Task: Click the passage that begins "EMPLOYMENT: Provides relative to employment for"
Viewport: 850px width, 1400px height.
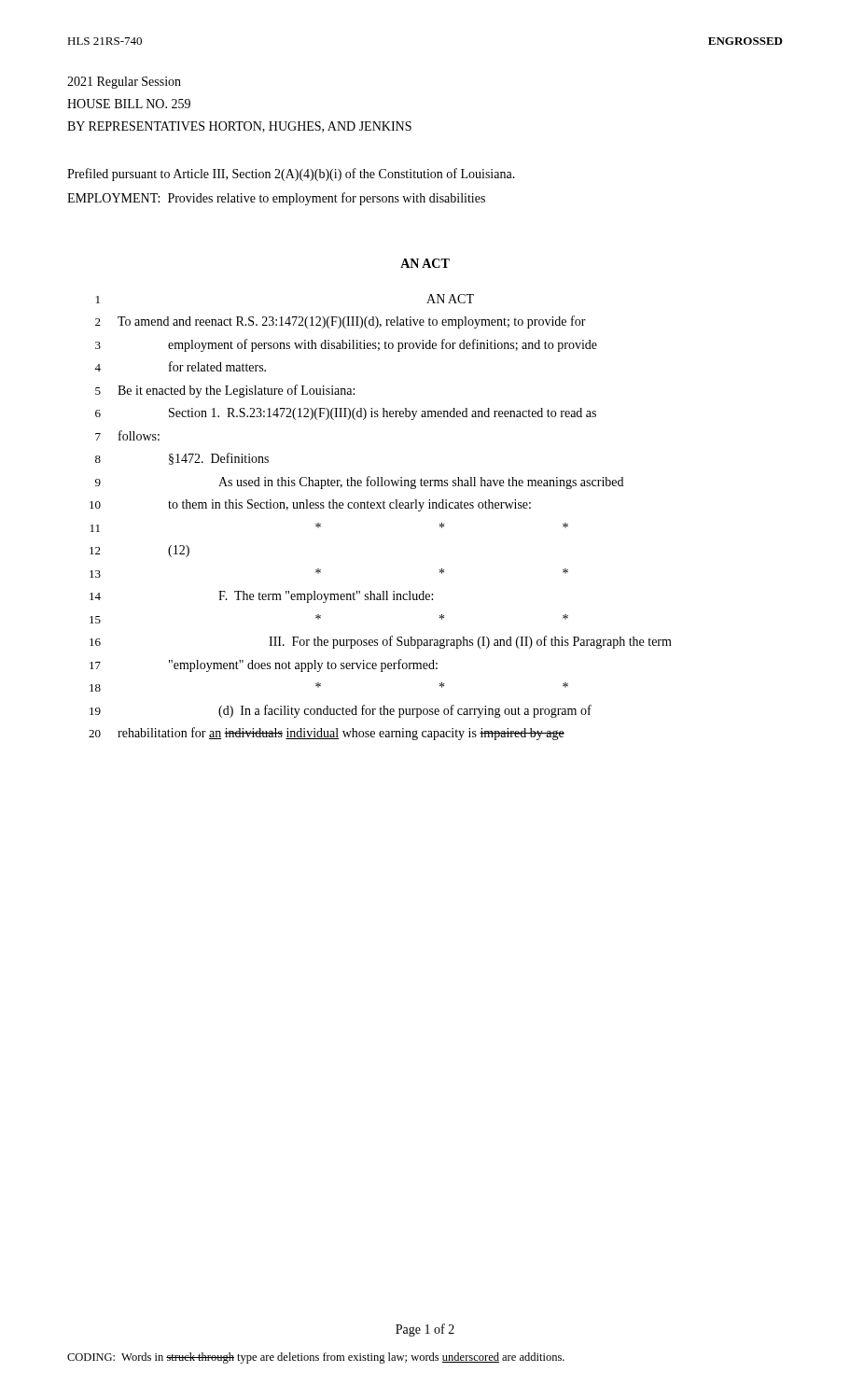Action: click(276, 199)
